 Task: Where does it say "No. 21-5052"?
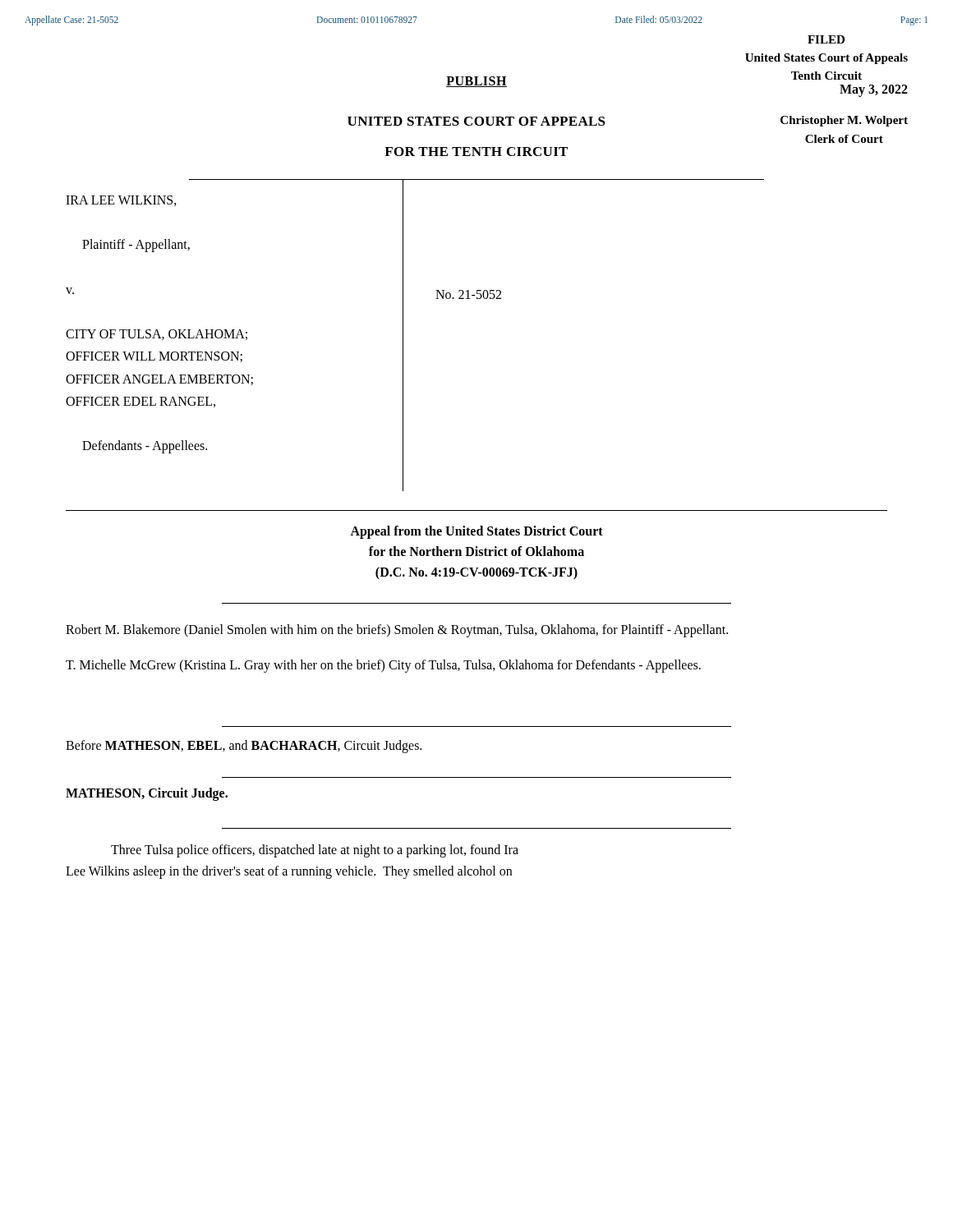[x=469, y=294]
